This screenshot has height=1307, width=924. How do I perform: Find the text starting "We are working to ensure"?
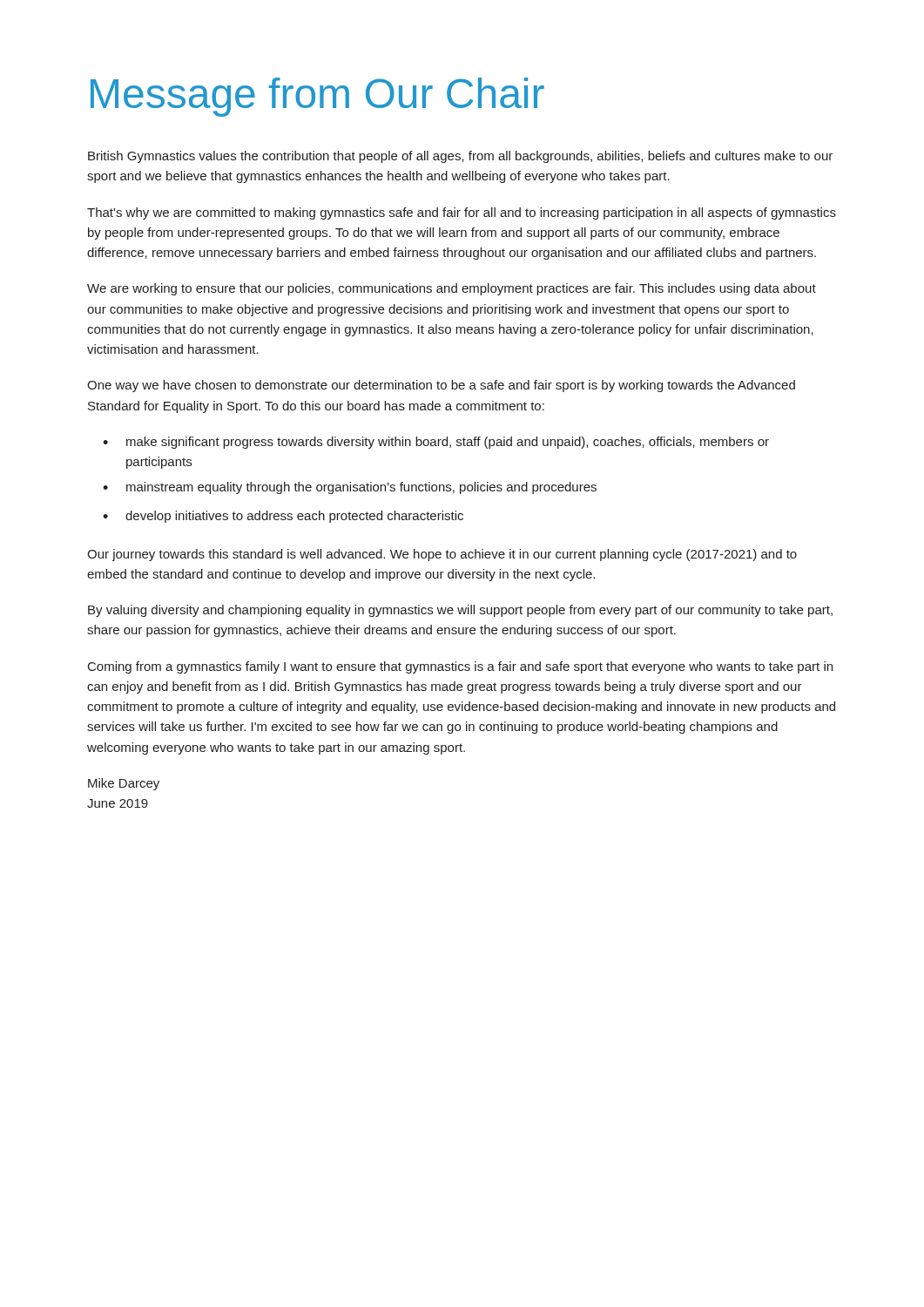[462, 319]
